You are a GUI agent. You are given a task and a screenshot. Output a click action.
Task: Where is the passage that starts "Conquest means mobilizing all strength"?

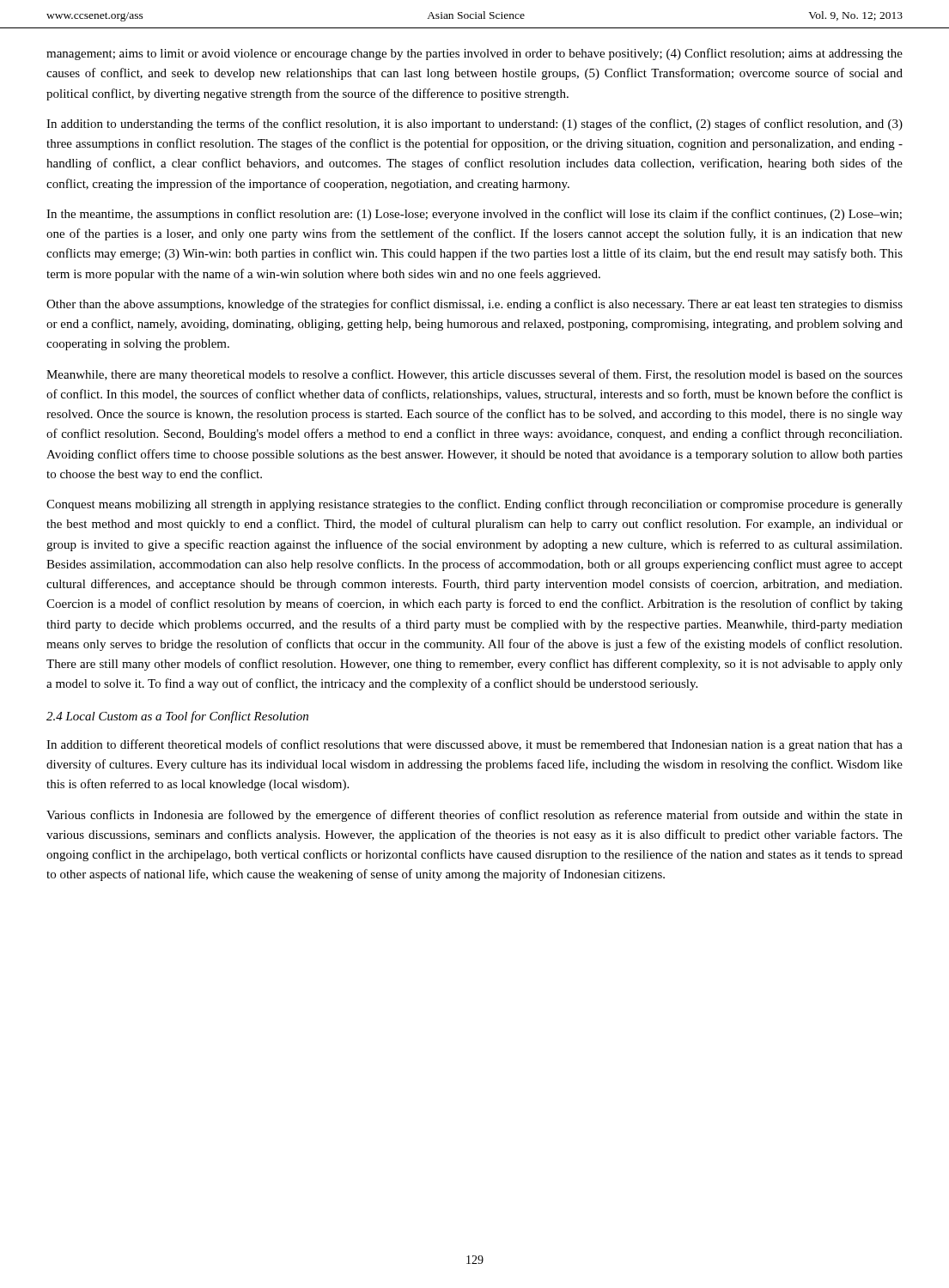point(474,594)
